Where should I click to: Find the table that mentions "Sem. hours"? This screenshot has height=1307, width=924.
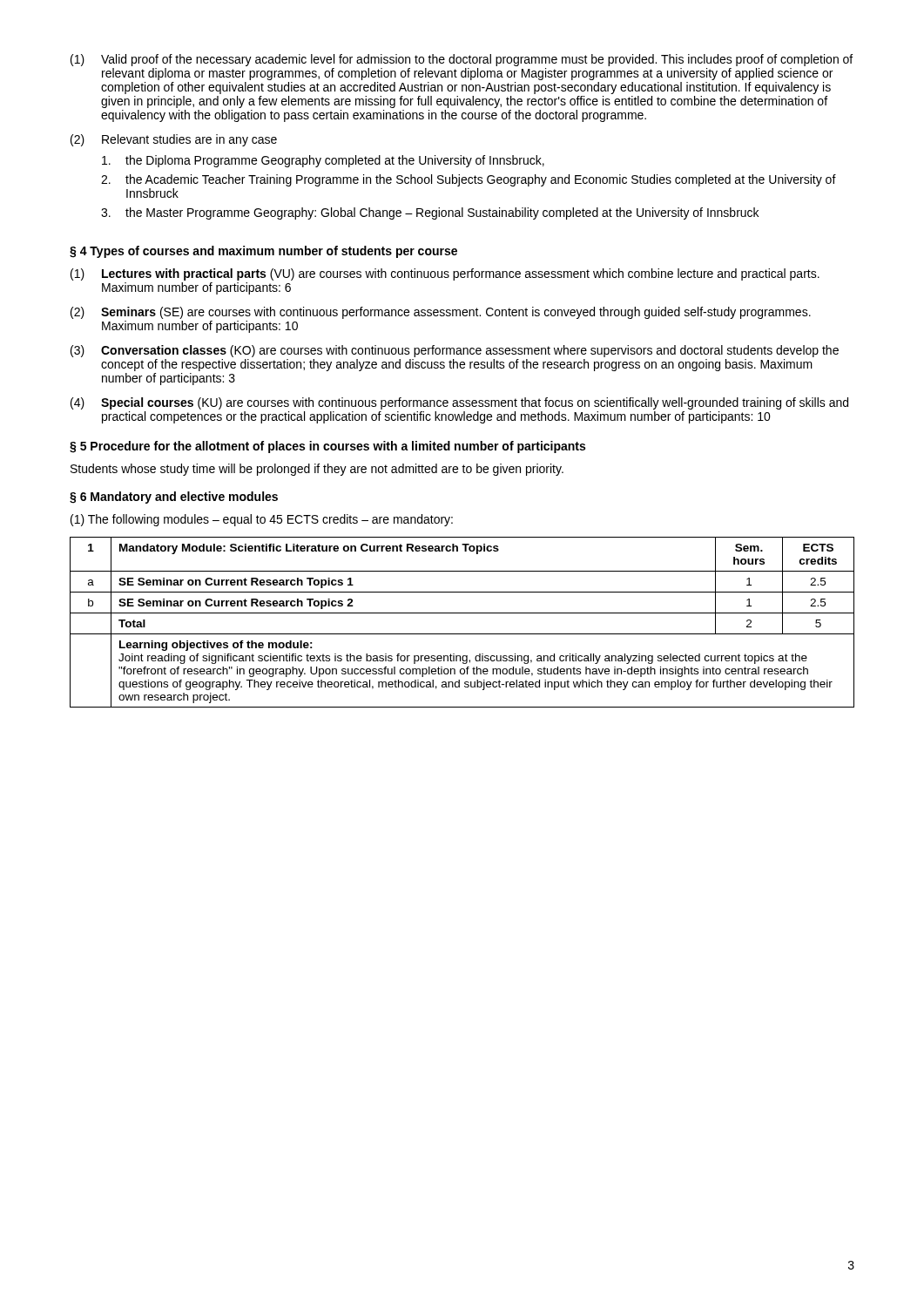coord(462,622)
